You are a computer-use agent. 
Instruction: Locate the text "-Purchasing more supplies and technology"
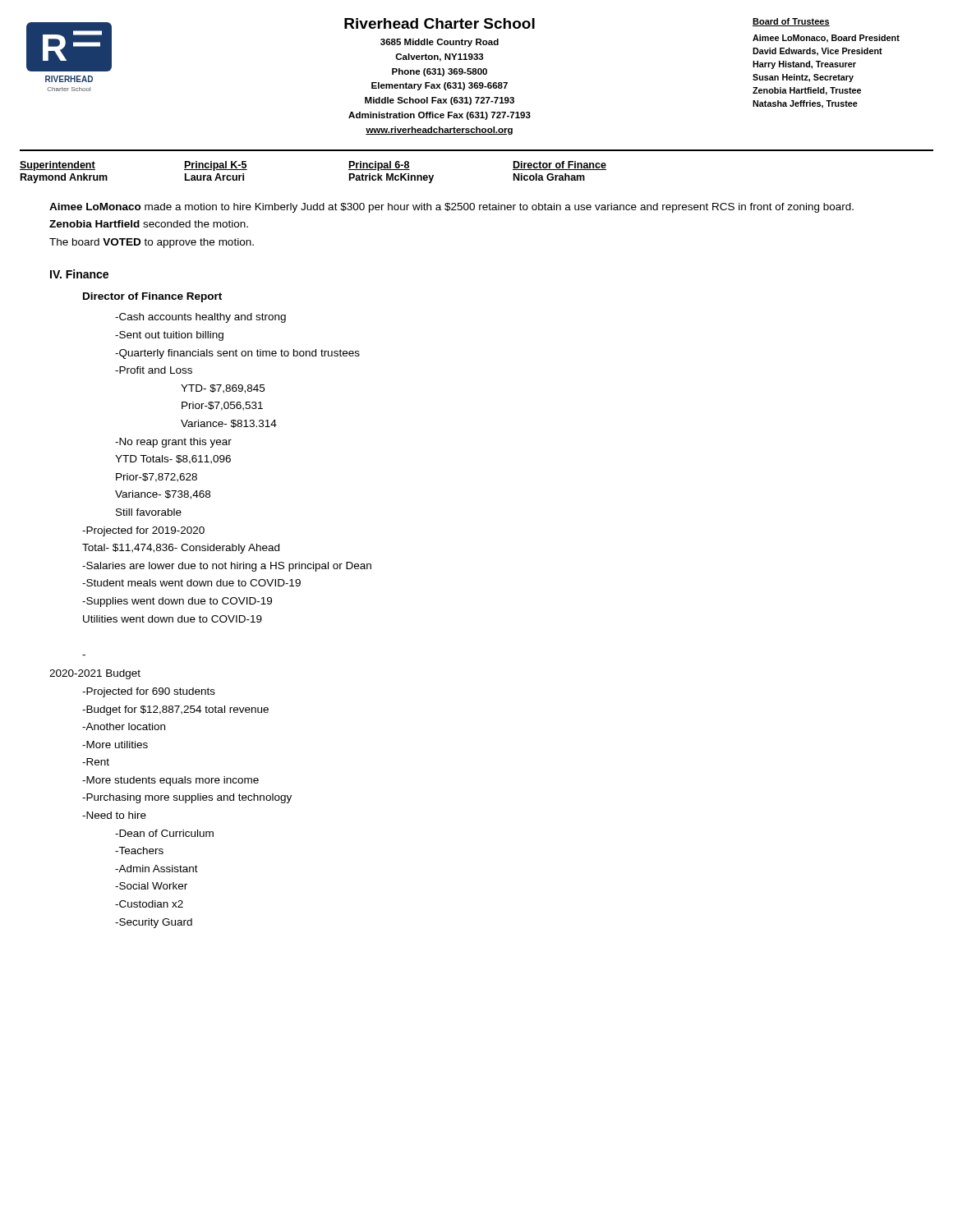(187, 797)
